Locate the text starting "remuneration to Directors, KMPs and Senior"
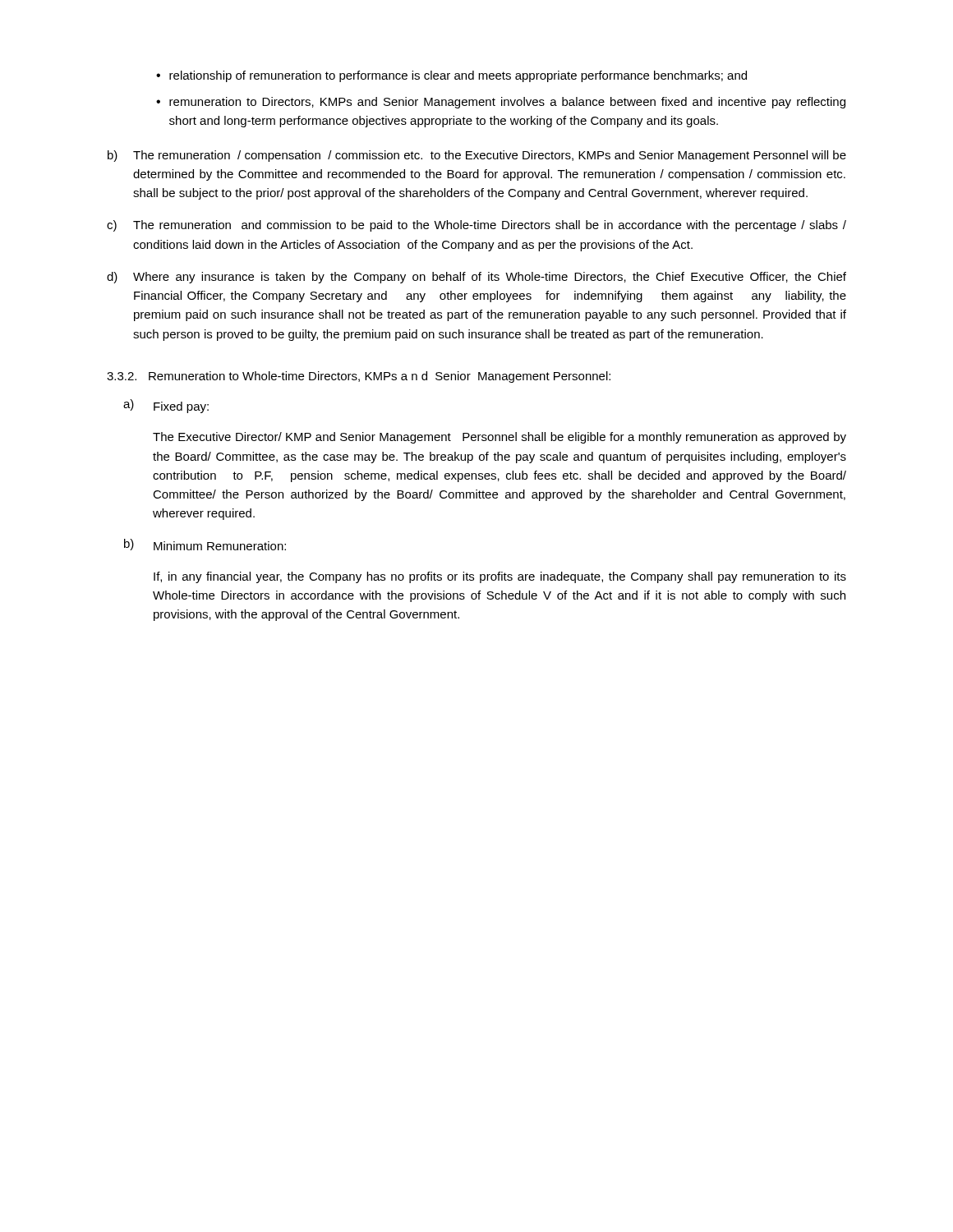Screen dimensions: 1232x953 [508, 111]
